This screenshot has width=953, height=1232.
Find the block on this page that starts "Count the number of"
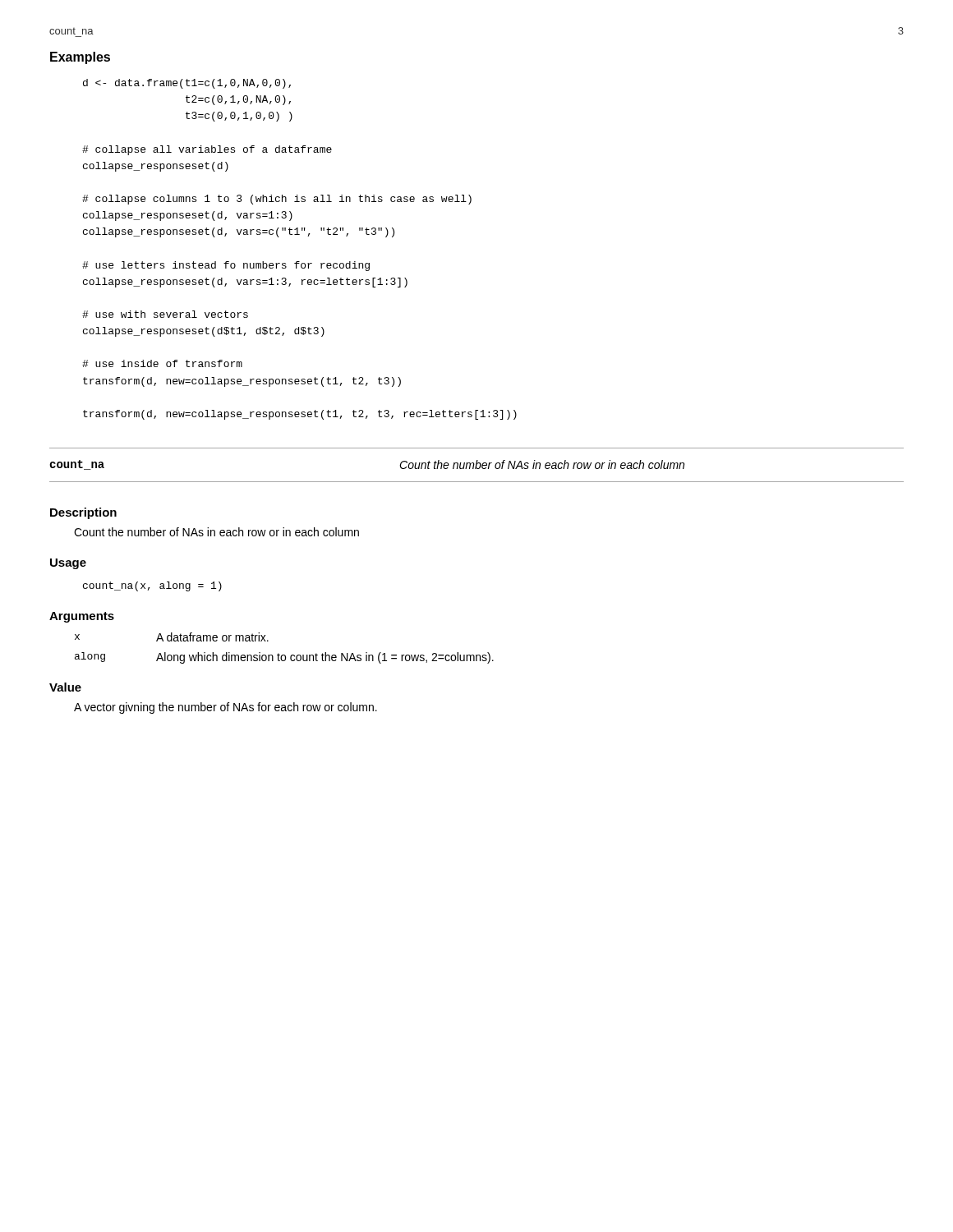217,532
